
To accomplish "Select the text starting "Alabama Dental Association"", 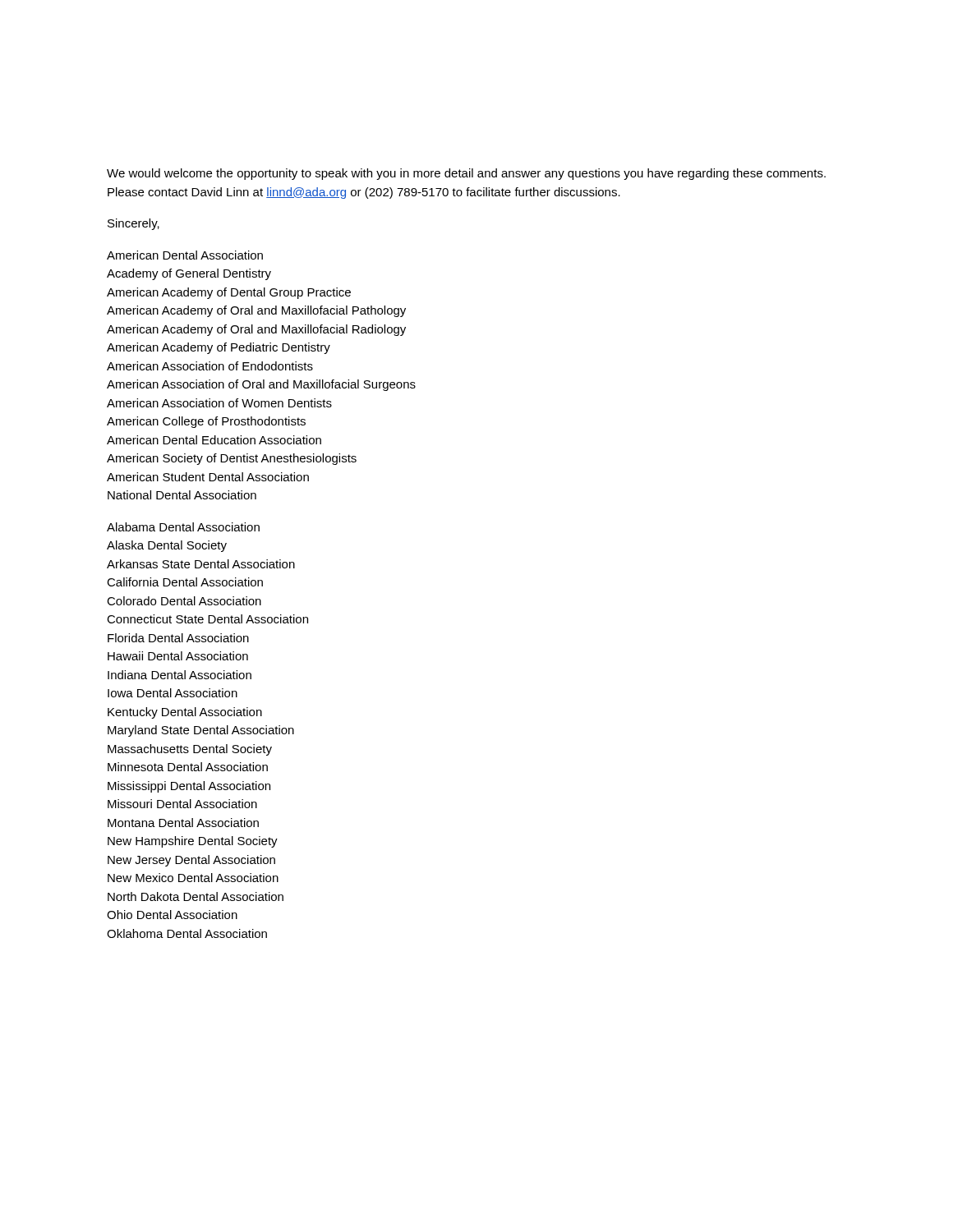I will point(184,526).
